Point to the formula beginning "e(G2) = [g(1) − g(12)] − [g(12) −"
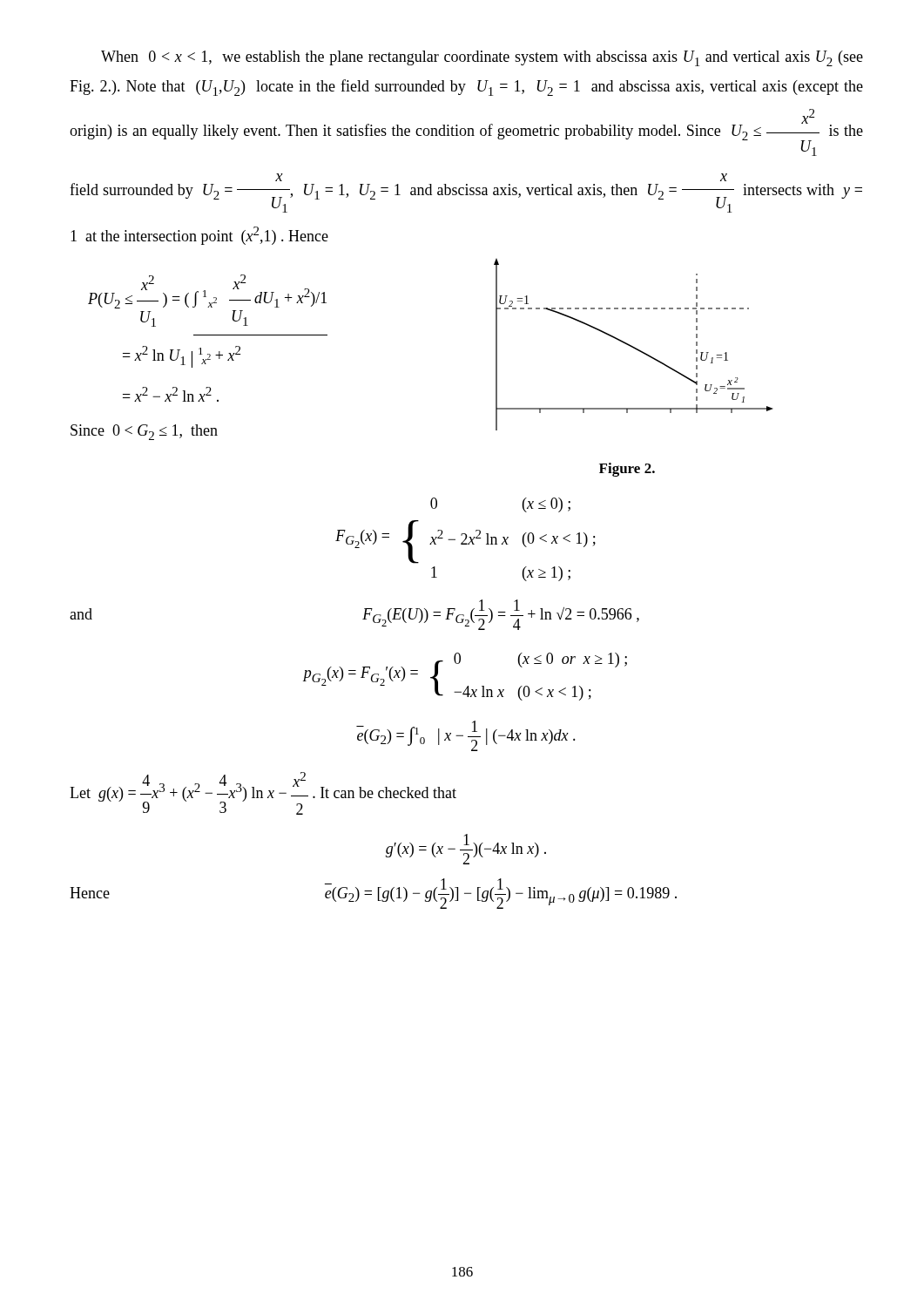 point(501,895)
